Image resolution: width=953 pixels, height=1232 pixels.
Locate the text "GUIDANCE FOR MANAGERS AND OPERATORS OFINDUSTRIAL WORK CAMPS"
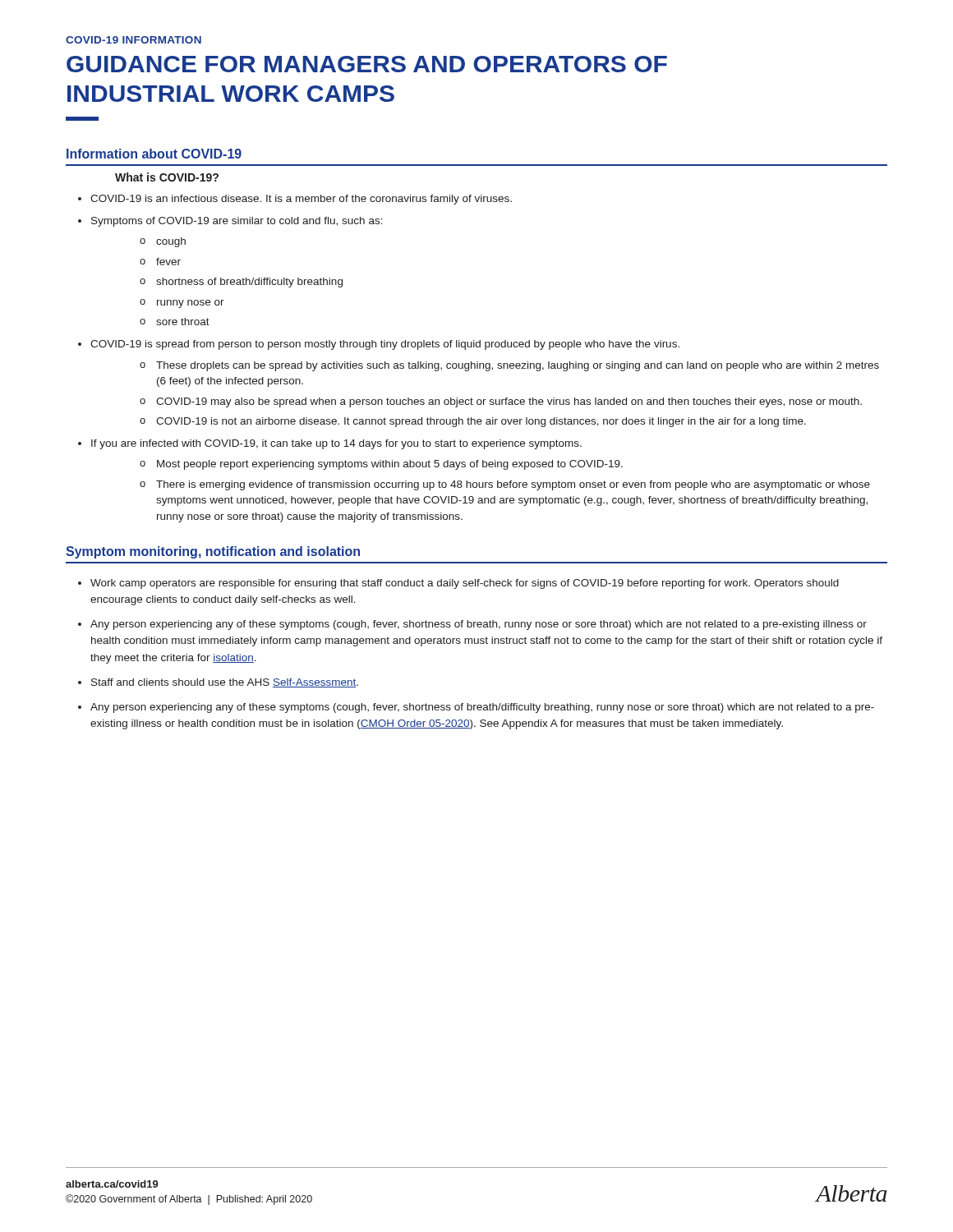click(x=476, y=79)
